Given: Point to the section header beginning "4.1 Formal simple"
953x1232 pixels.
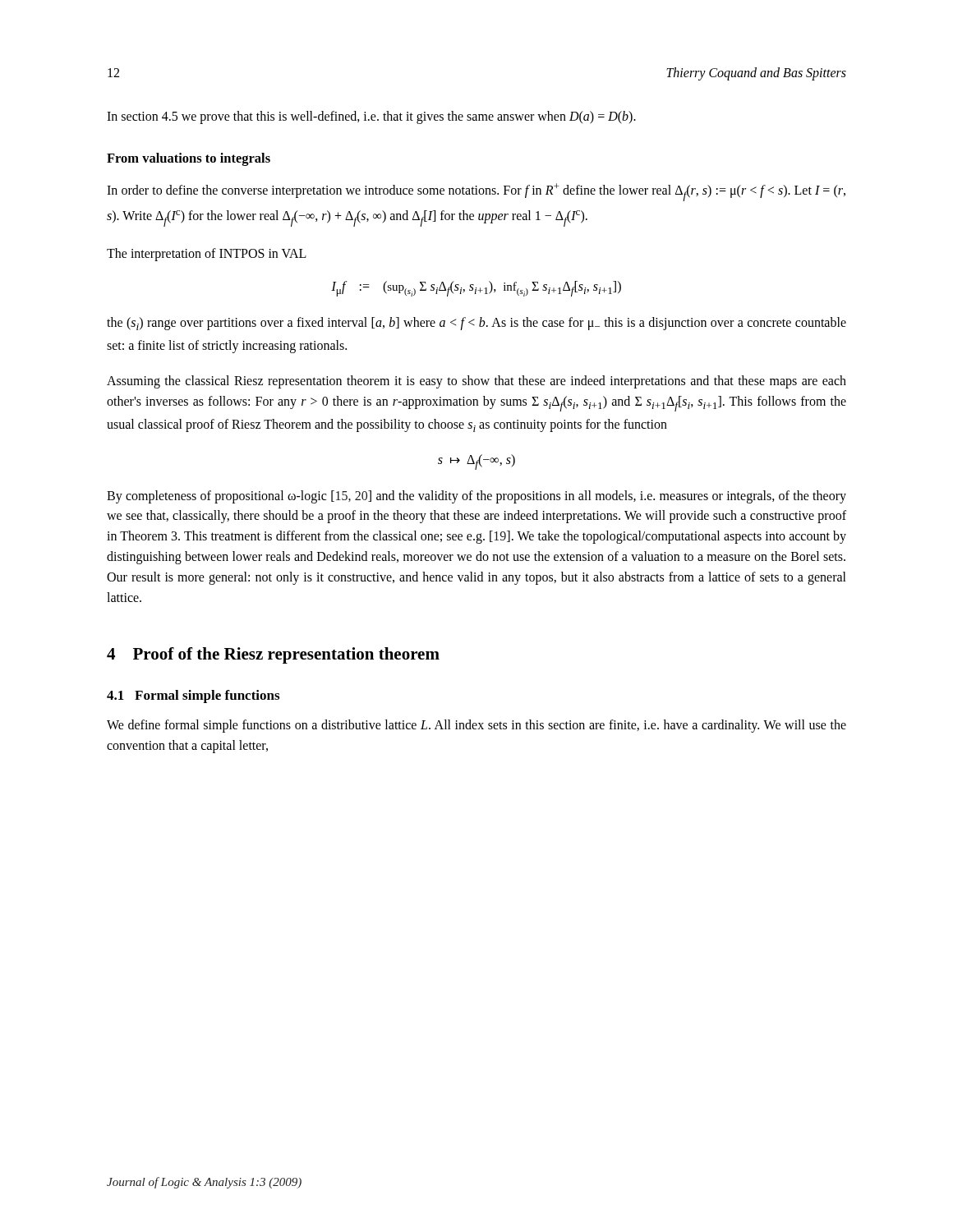Looking at the screenshot, I should click(193, 696).
